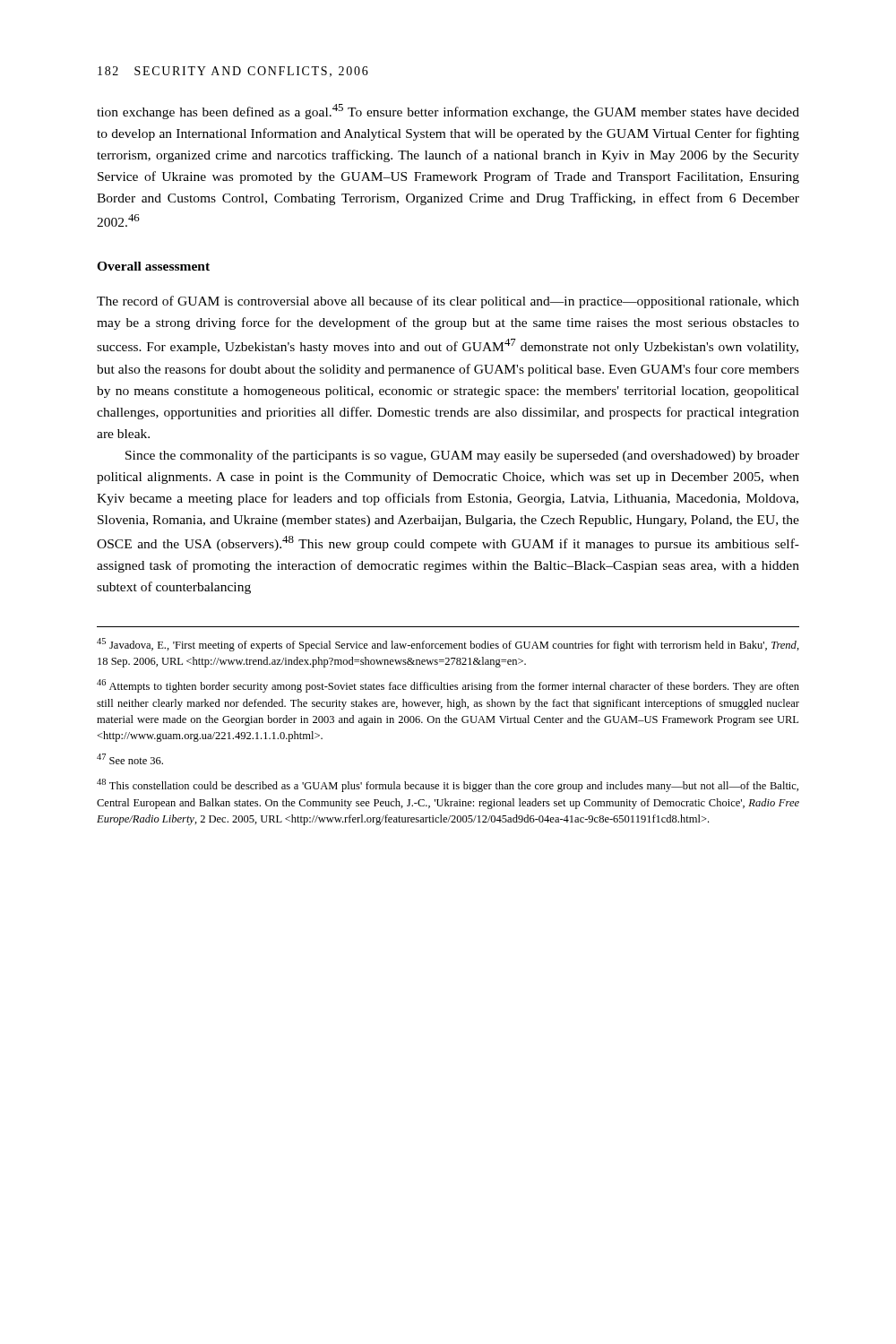Where is the passage that starts "The record of GUAM is controversial"?

(x=448, y=367)
